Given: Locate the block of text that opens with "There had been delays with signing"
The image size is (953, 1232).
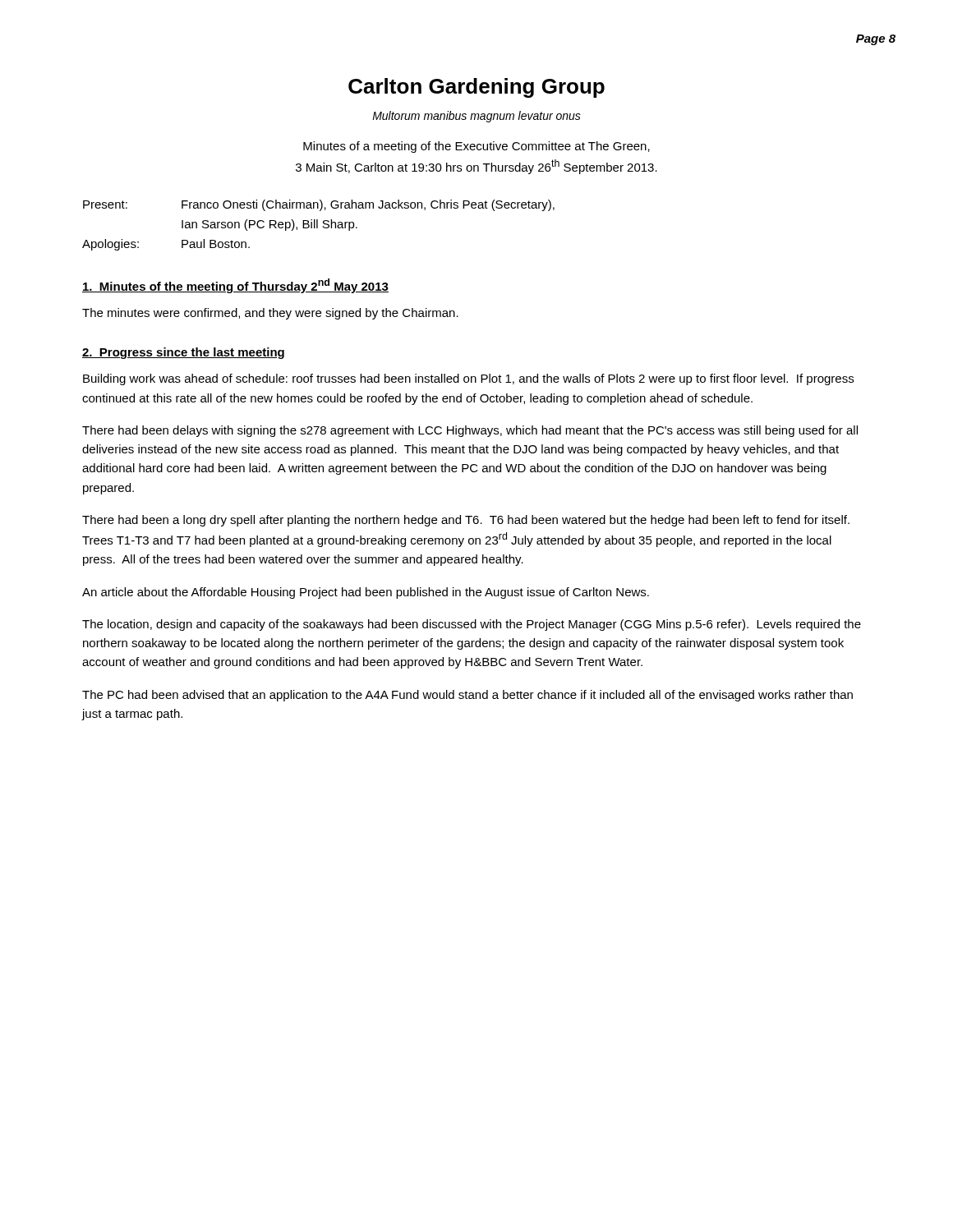Looking at the screenshot, I should point(470,458).
